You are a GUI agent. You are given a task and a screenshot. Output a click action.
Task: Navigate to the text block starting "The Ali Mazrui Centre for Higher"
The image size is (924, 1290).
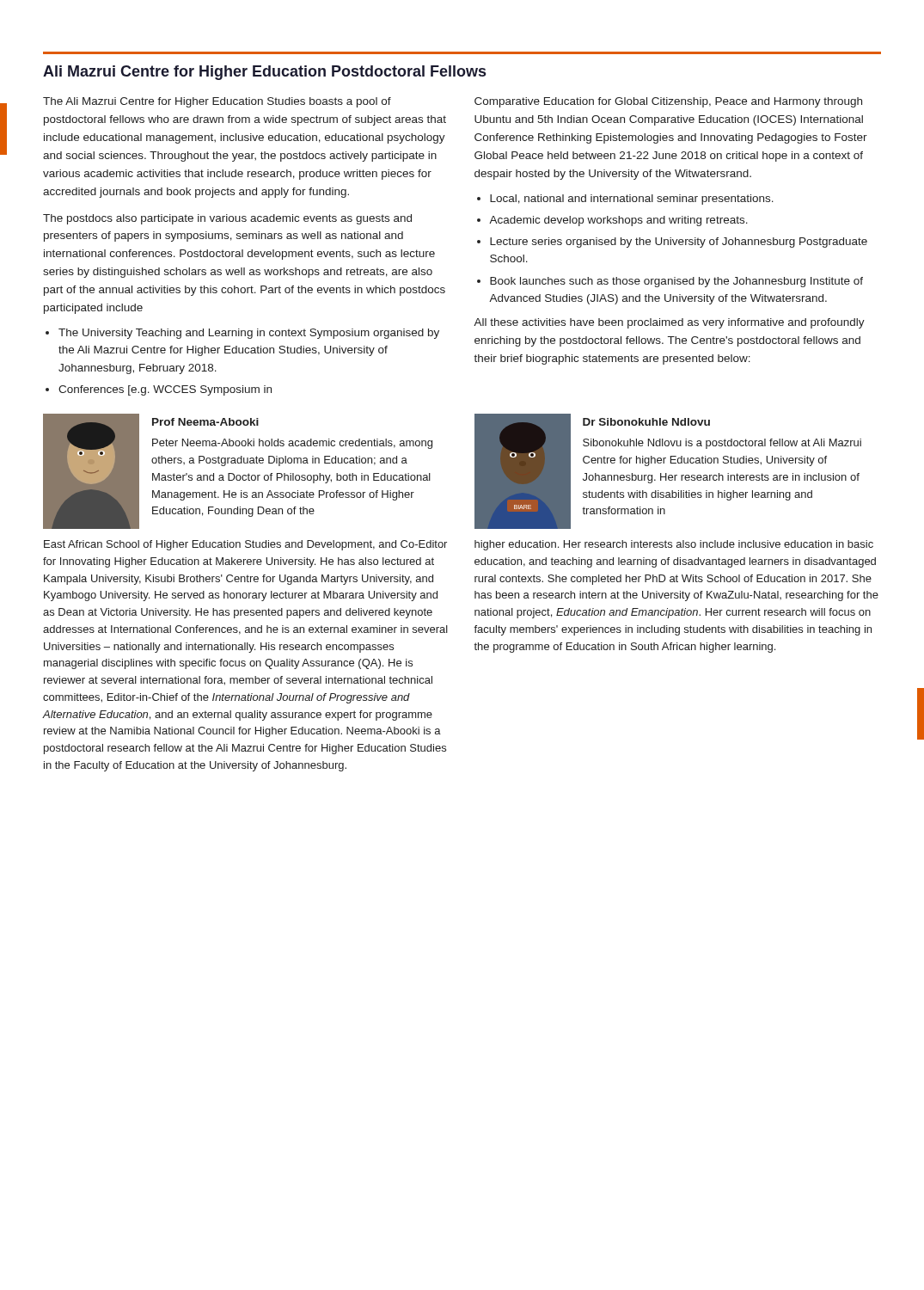click(x=245, y=146)
